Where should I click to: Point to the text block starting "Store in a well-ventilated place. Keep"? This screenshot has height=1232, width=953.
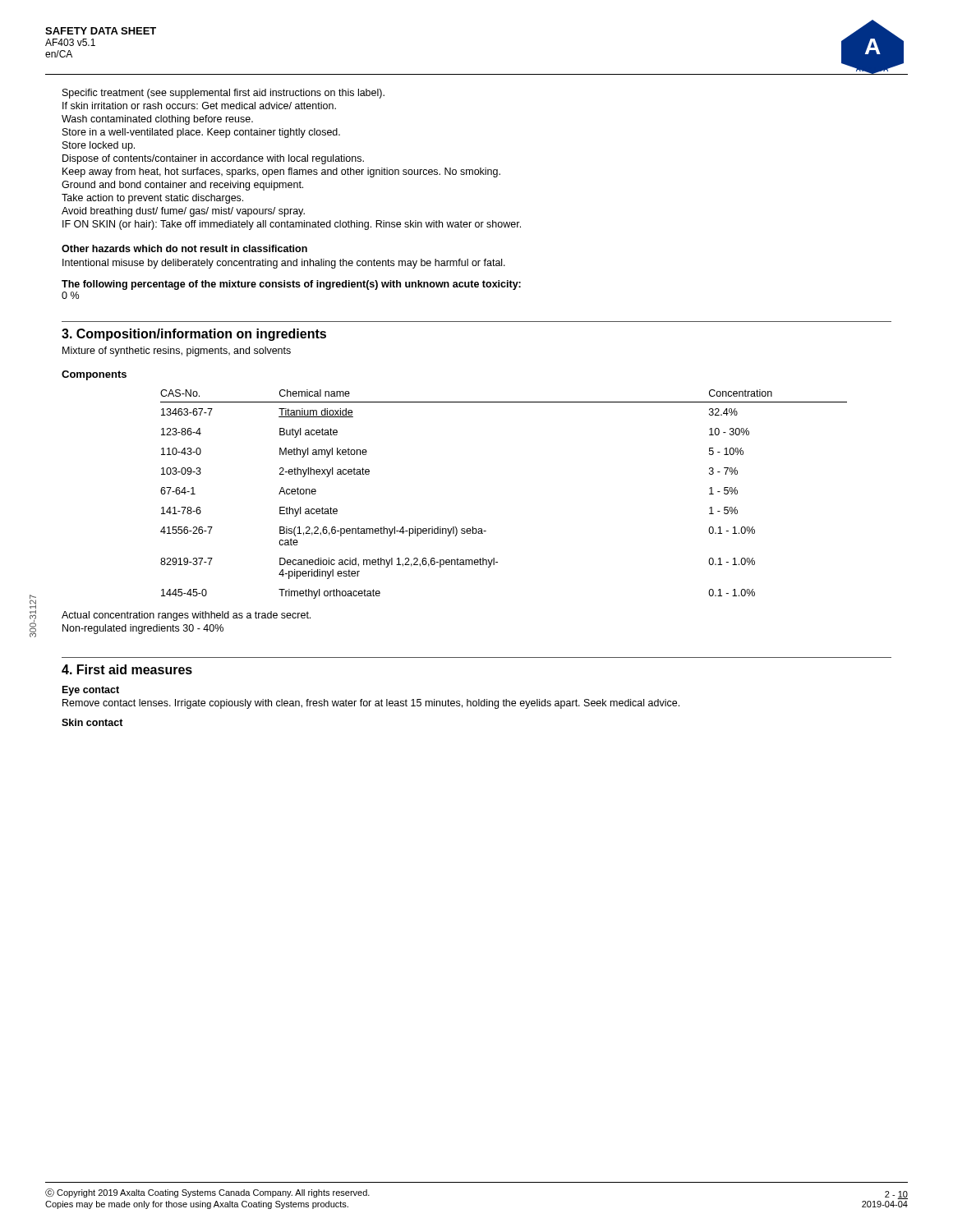tap(201, 132)
